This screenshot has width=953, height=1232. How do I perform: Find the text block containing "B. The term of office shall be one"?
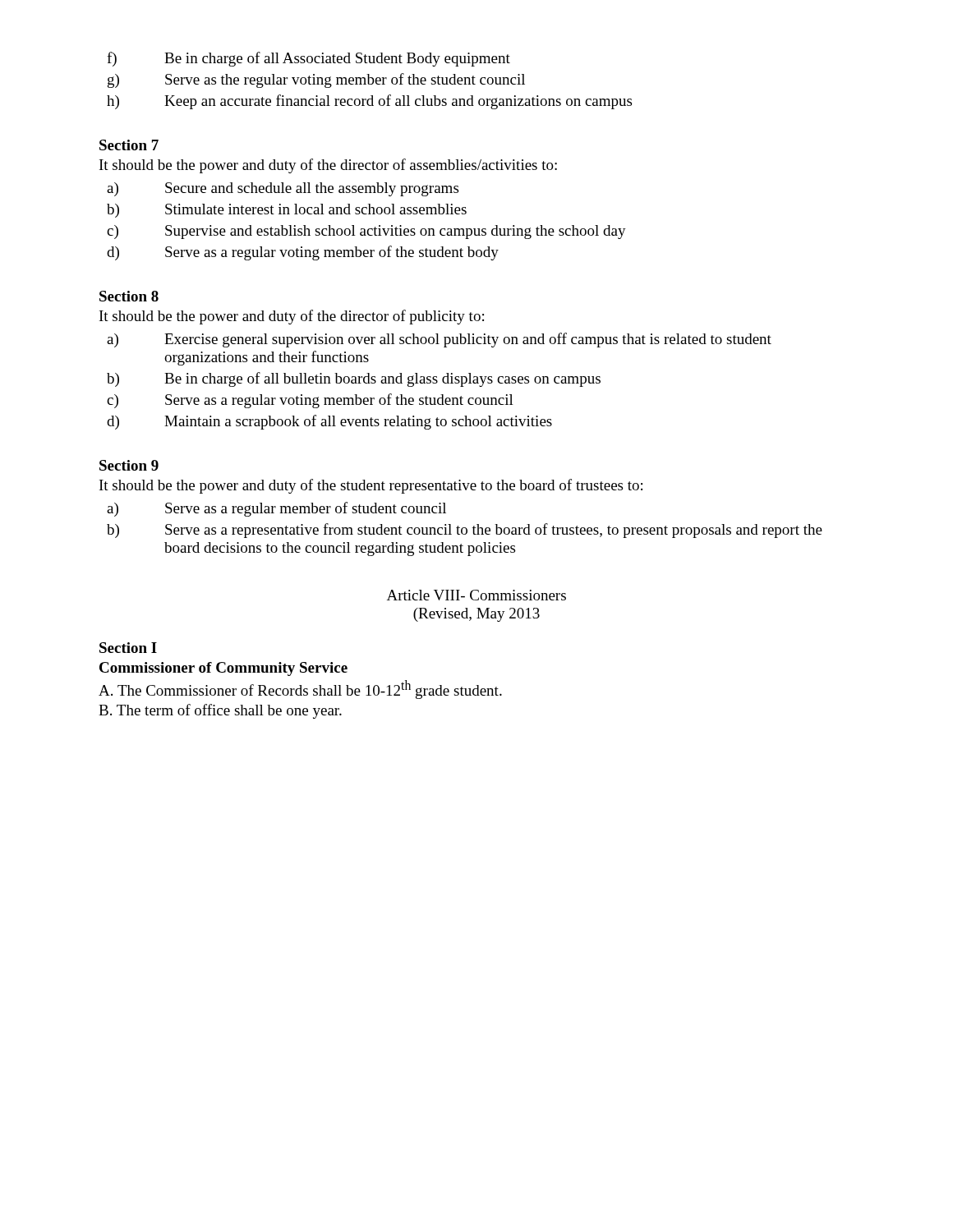click(x=221, y=710)
